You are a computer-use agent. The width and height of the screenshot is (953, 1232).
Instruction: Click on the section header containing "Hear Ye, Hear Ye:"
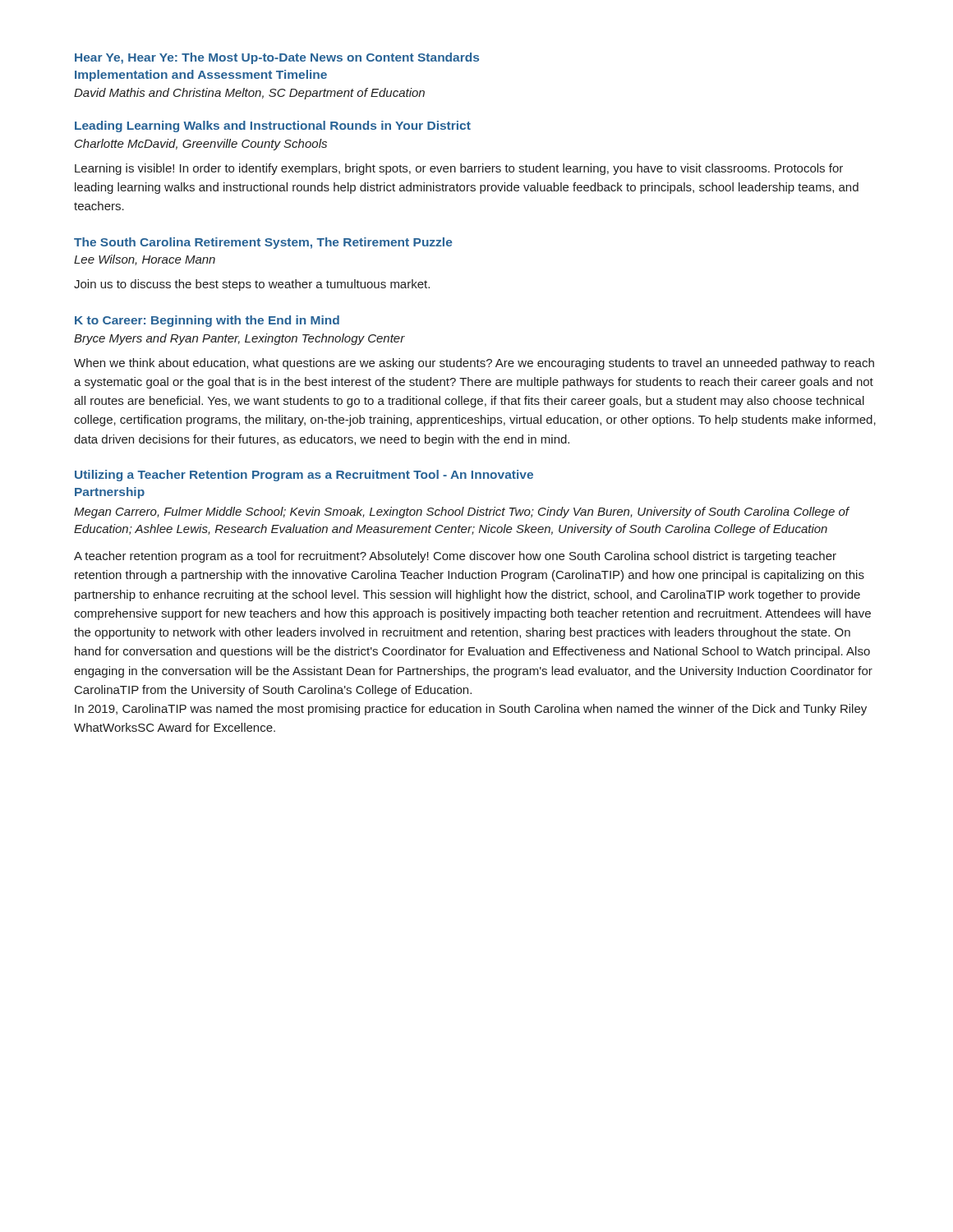click(x=277, y=66)
